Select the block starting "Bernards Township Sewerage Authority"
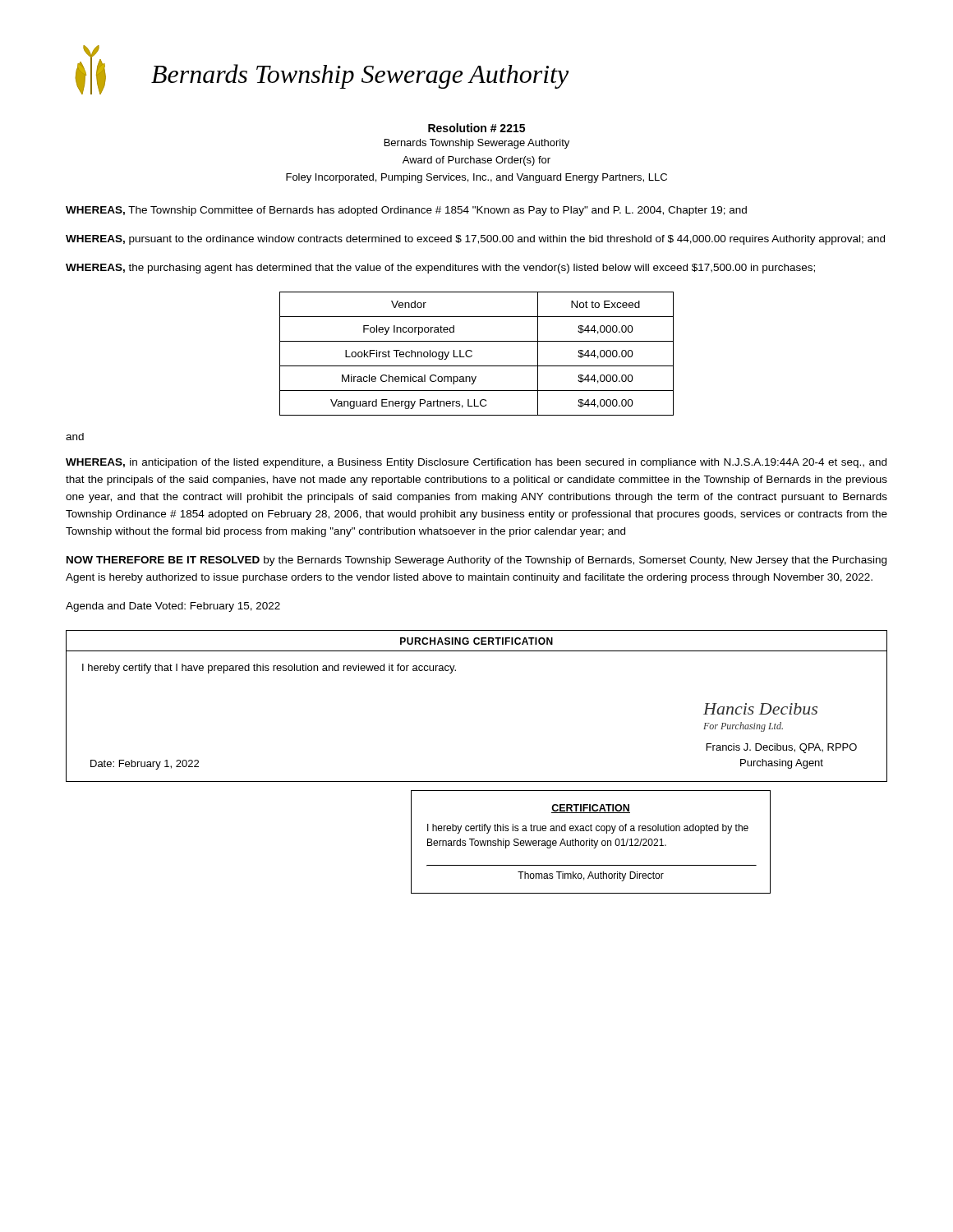 coord(360,74)
